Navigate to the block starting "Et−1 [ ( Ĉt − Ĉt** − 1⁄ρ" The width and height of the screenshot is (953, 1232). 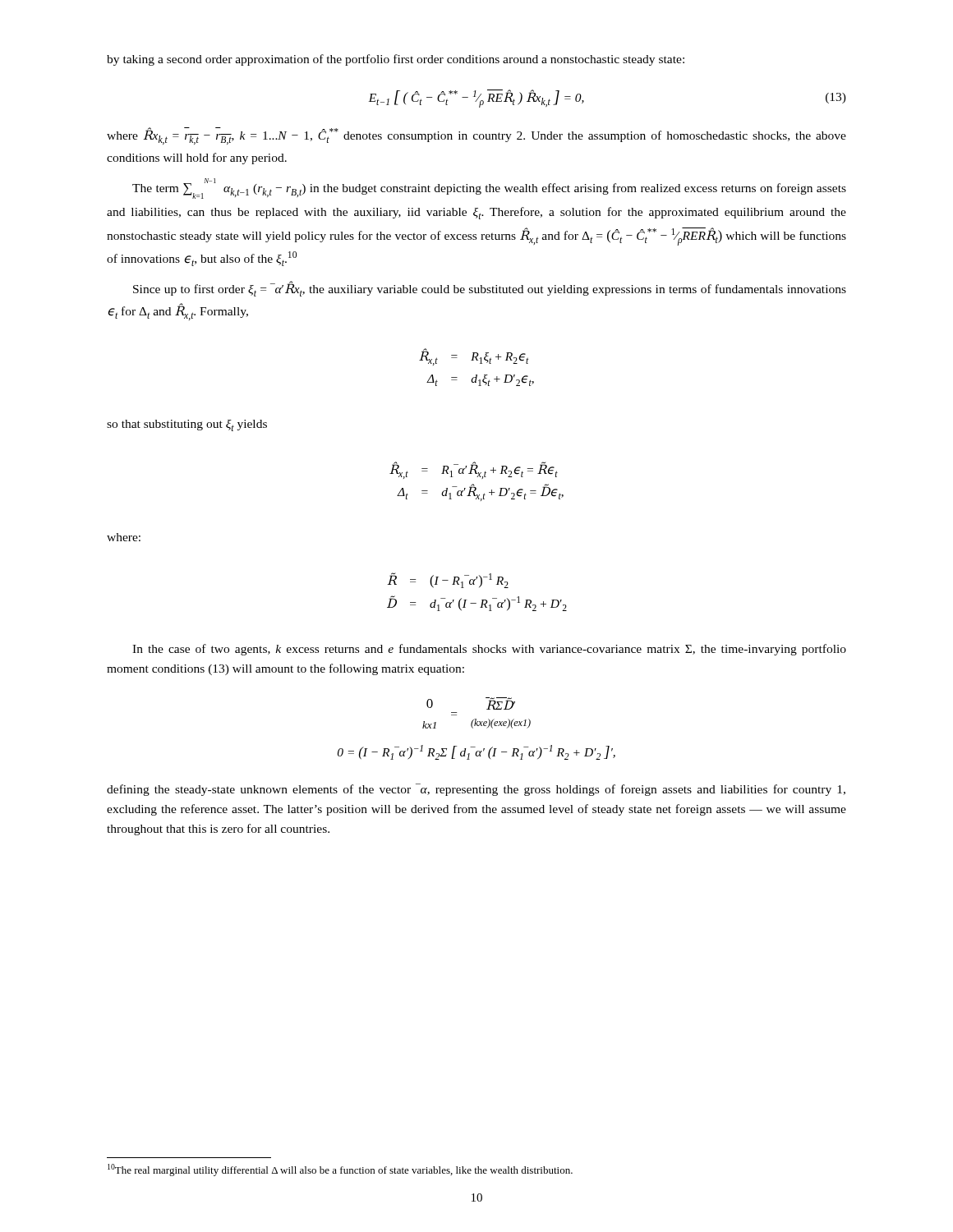(x=476, y=97)
